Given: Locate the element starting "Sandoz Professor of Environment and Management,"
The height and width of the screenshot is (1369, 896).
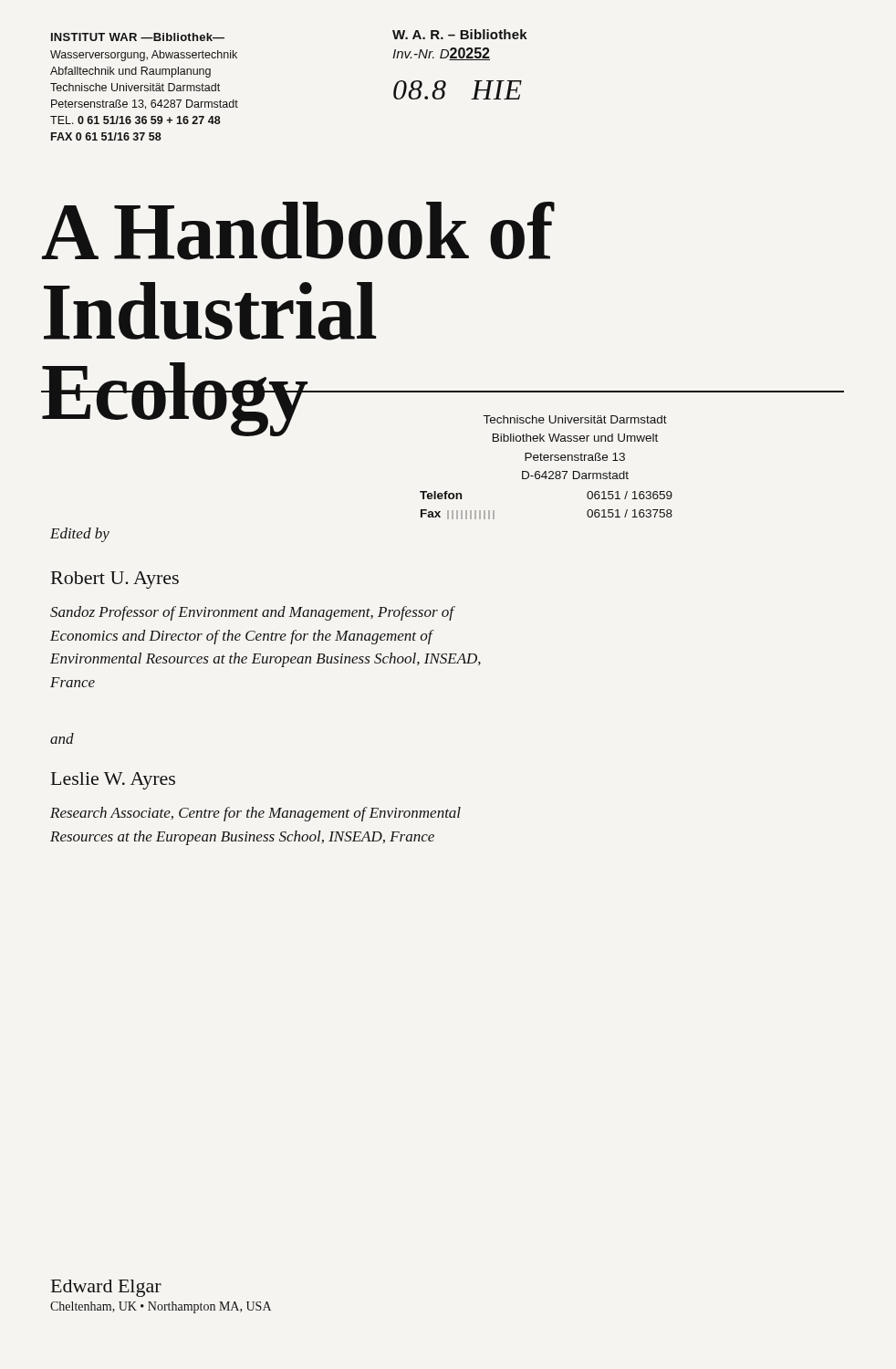Looking at the screenshot, I should coord(266,647).
